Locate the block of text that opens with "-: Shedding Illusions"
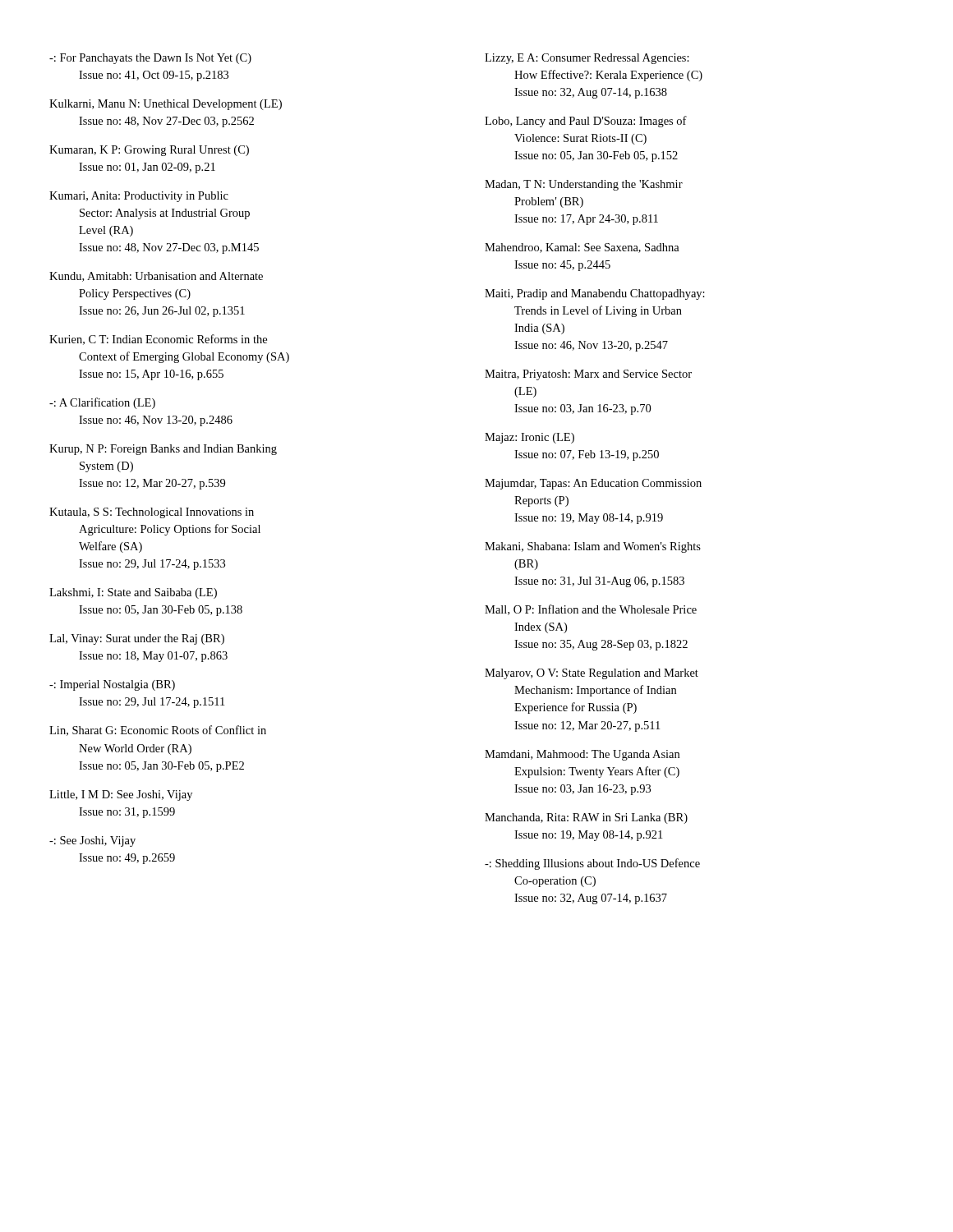The width and height of the screenshot is (953, 1232). coord(592,864)
